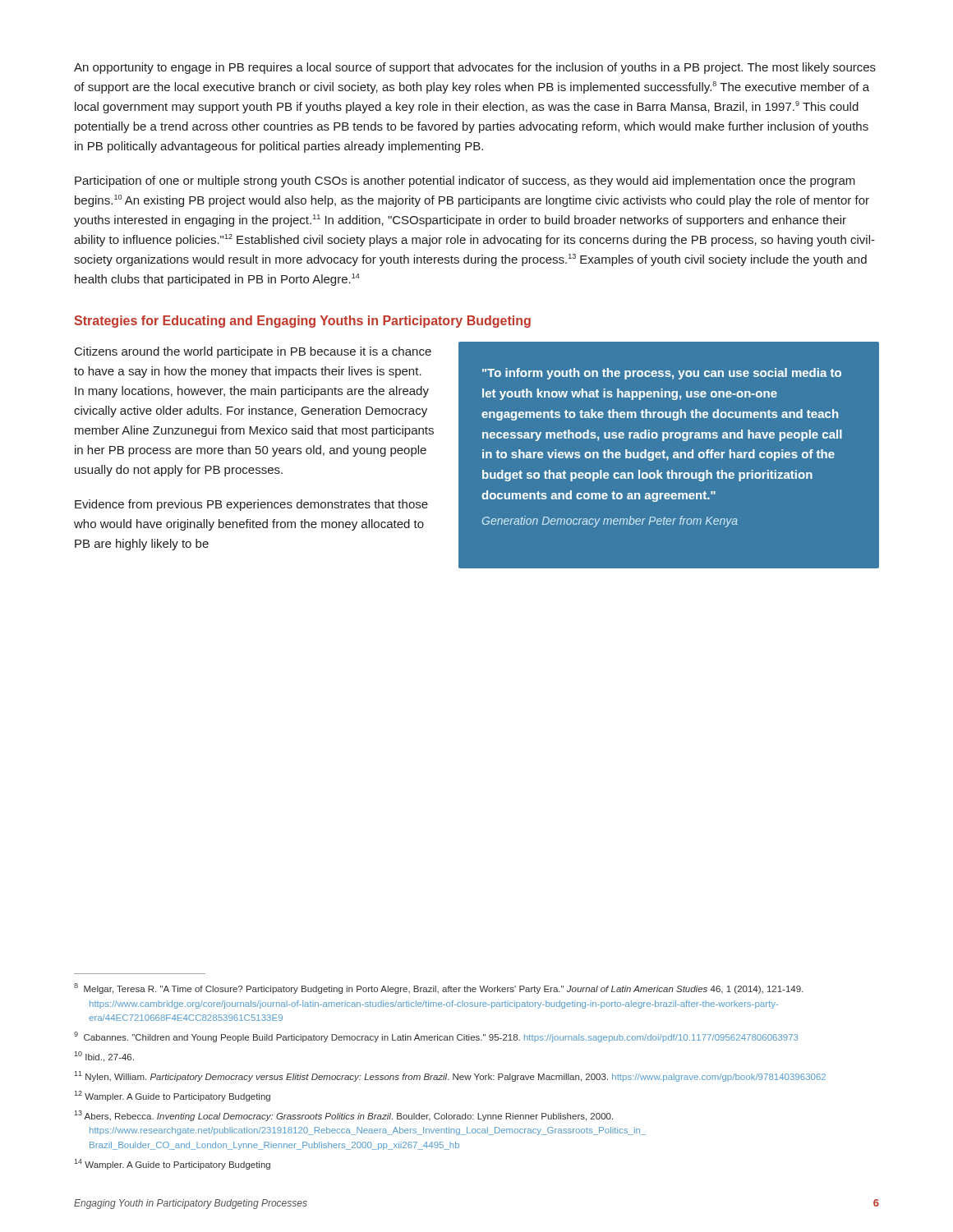Point to the block beginning "12 Wampler. A Guide to Participatory"

(172, 1095)
